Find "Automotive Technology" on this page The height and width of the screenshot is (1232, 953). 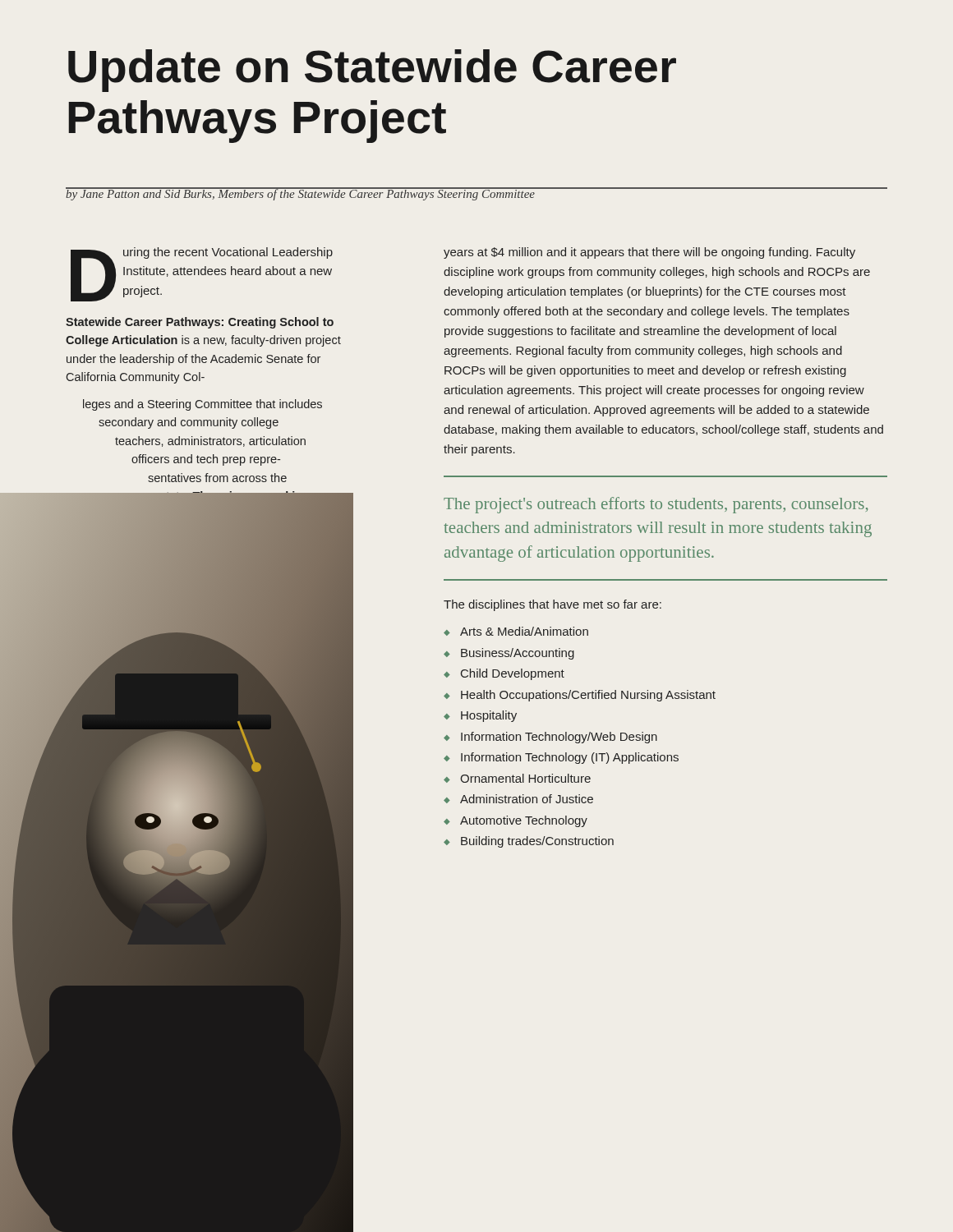coord(524,820)
